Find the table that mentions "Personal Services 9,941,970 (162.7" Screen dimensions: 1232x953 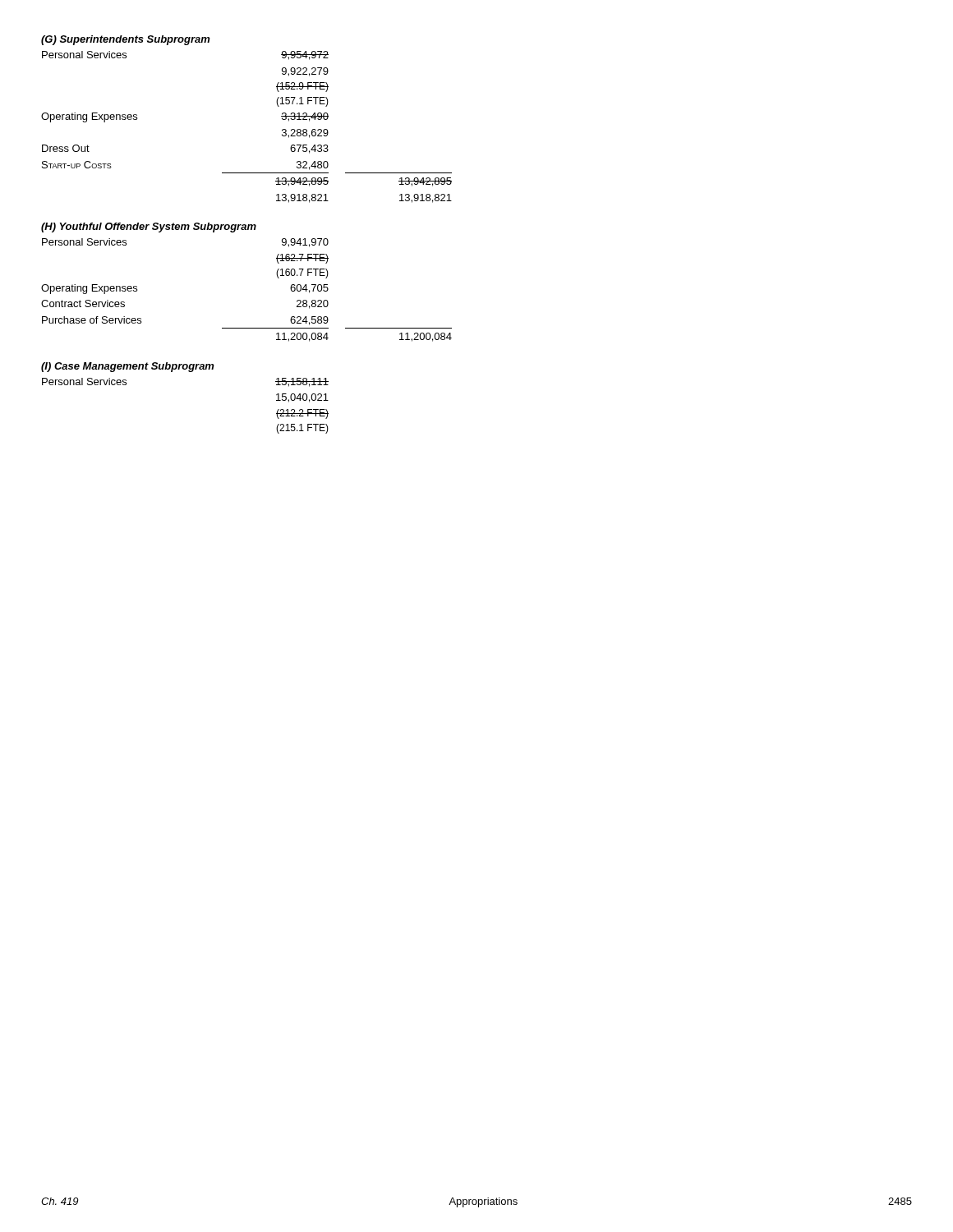tap(476, 289)
